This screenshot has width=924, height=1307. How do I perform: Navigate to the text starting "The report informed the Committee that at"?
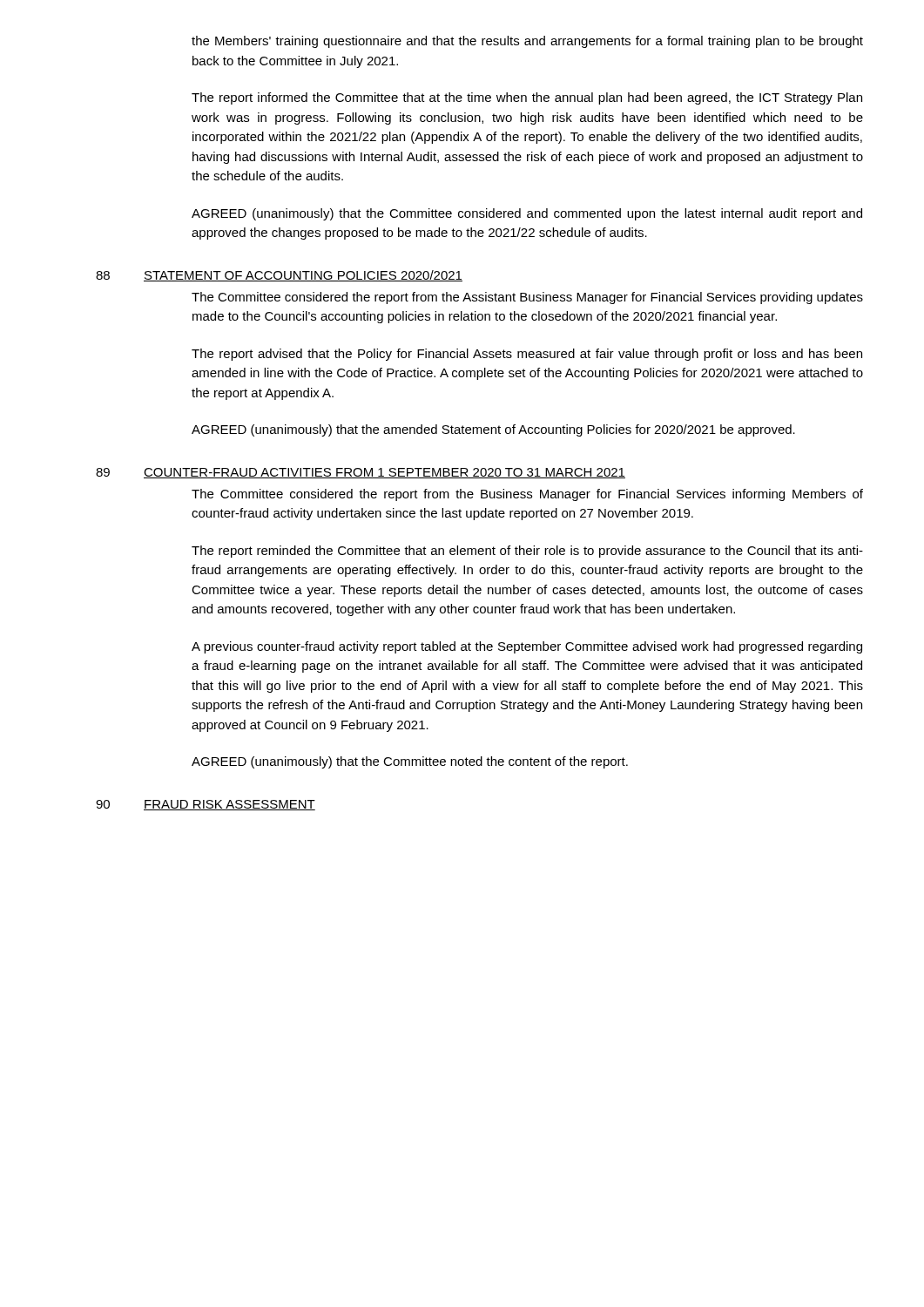coord(527,136)
